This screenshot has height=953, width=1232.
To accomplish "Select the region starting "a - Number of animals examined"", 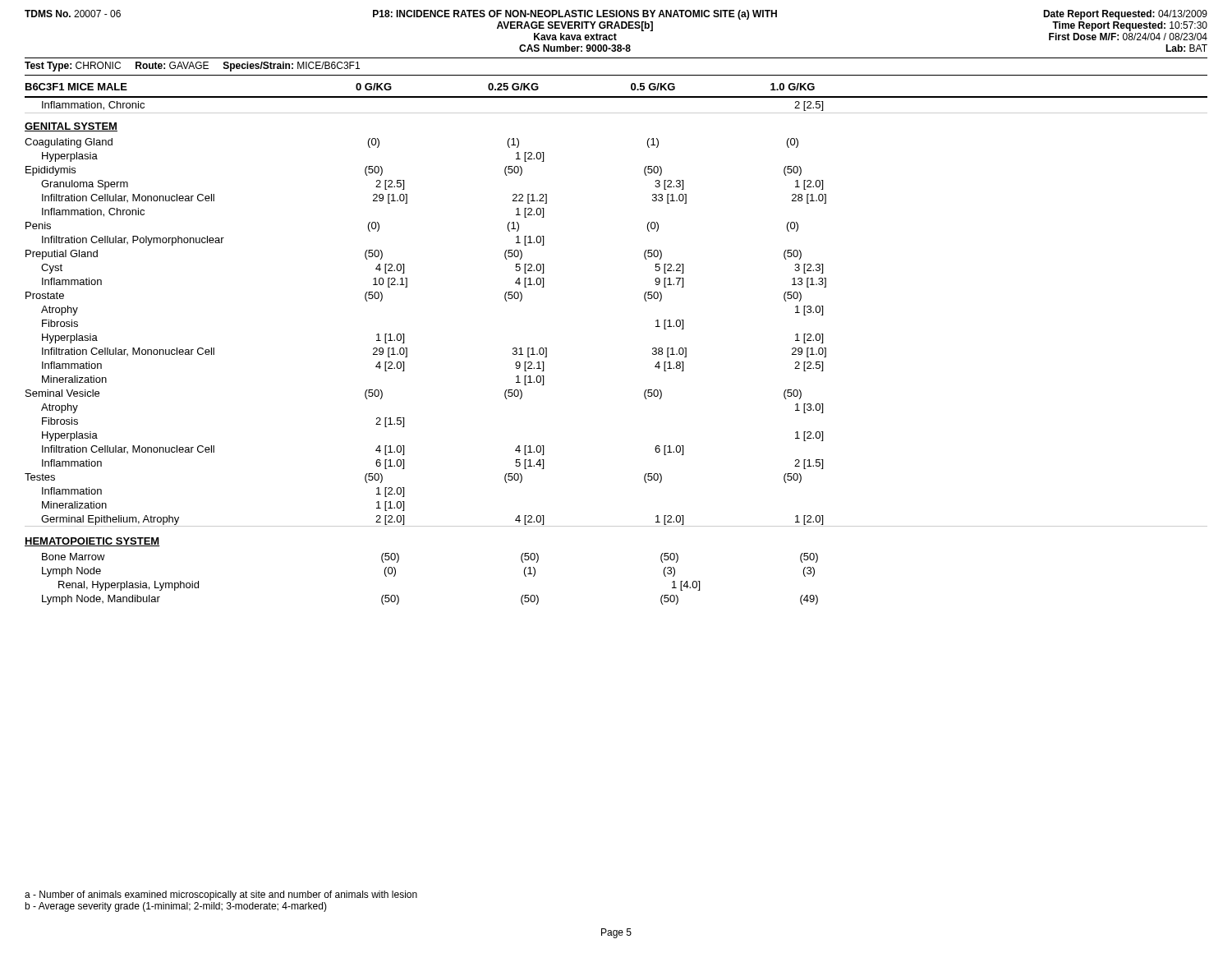I will [x=221, y=900].
